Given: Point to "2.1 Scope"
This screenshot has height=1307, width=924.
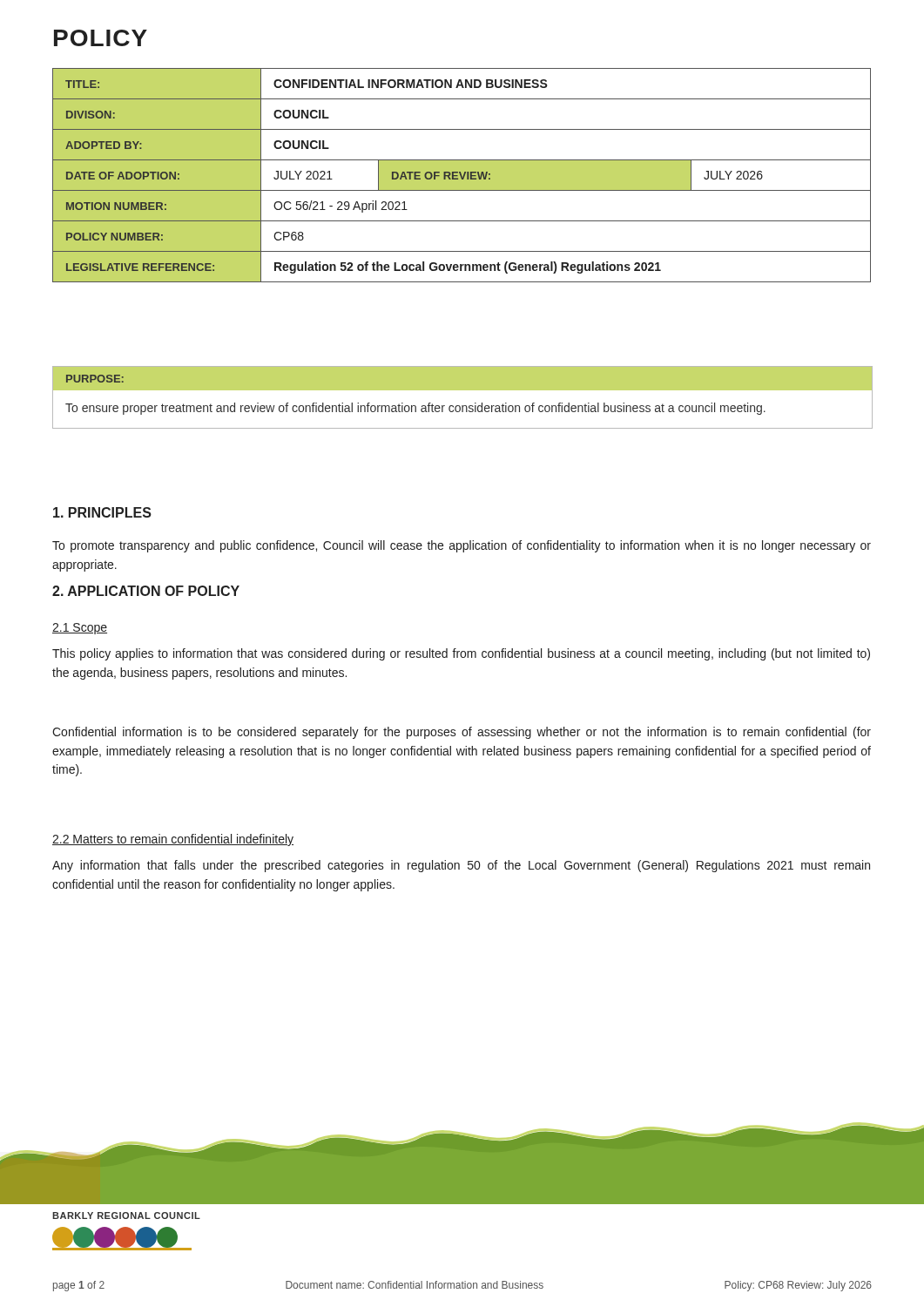Looking at the screenshot, I should tap(80, 627).
